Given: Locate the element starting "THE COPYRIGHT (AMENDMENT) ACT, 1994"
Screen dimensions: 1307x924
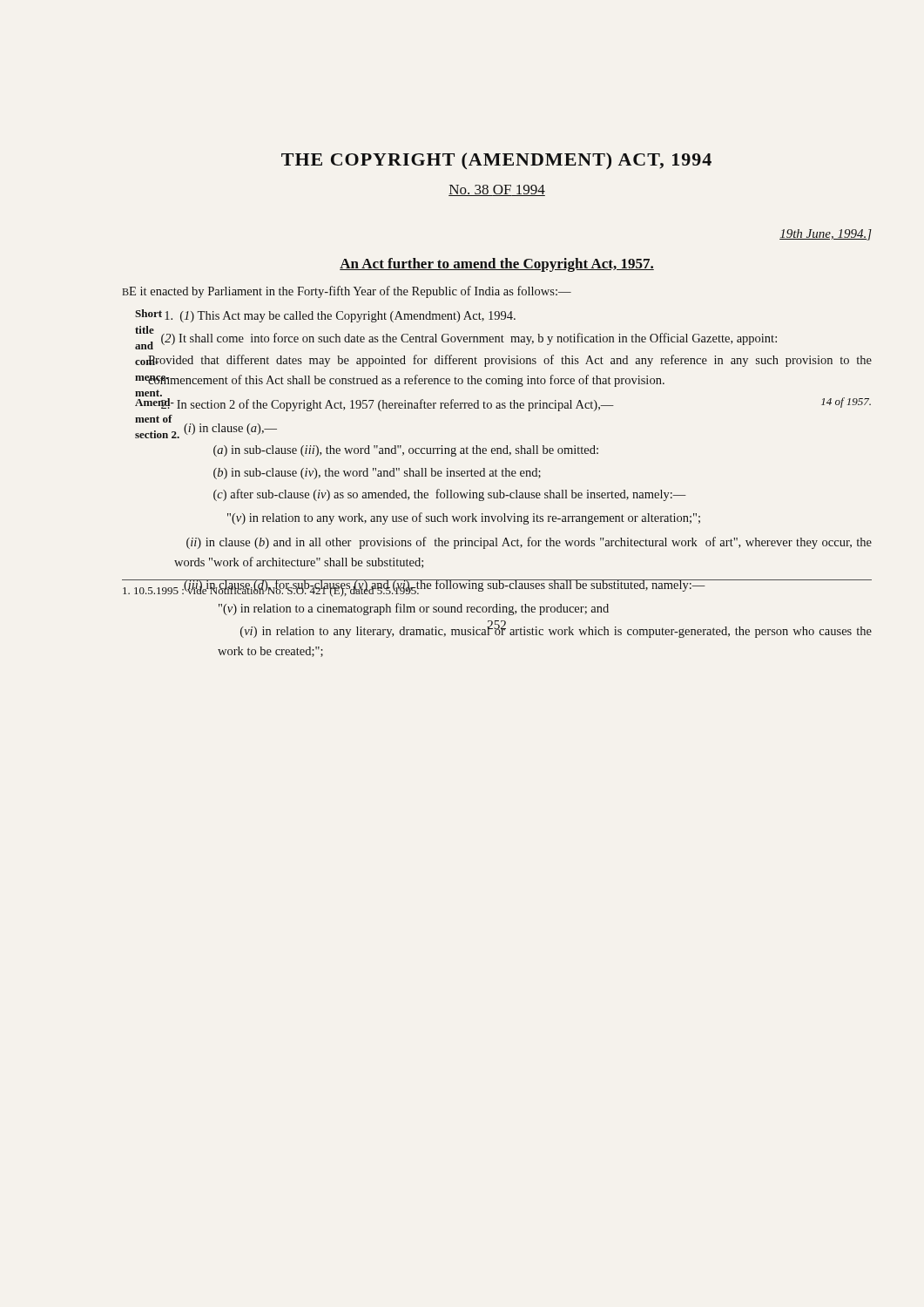Looking at the screenshot, I should (x=497, y=159).
